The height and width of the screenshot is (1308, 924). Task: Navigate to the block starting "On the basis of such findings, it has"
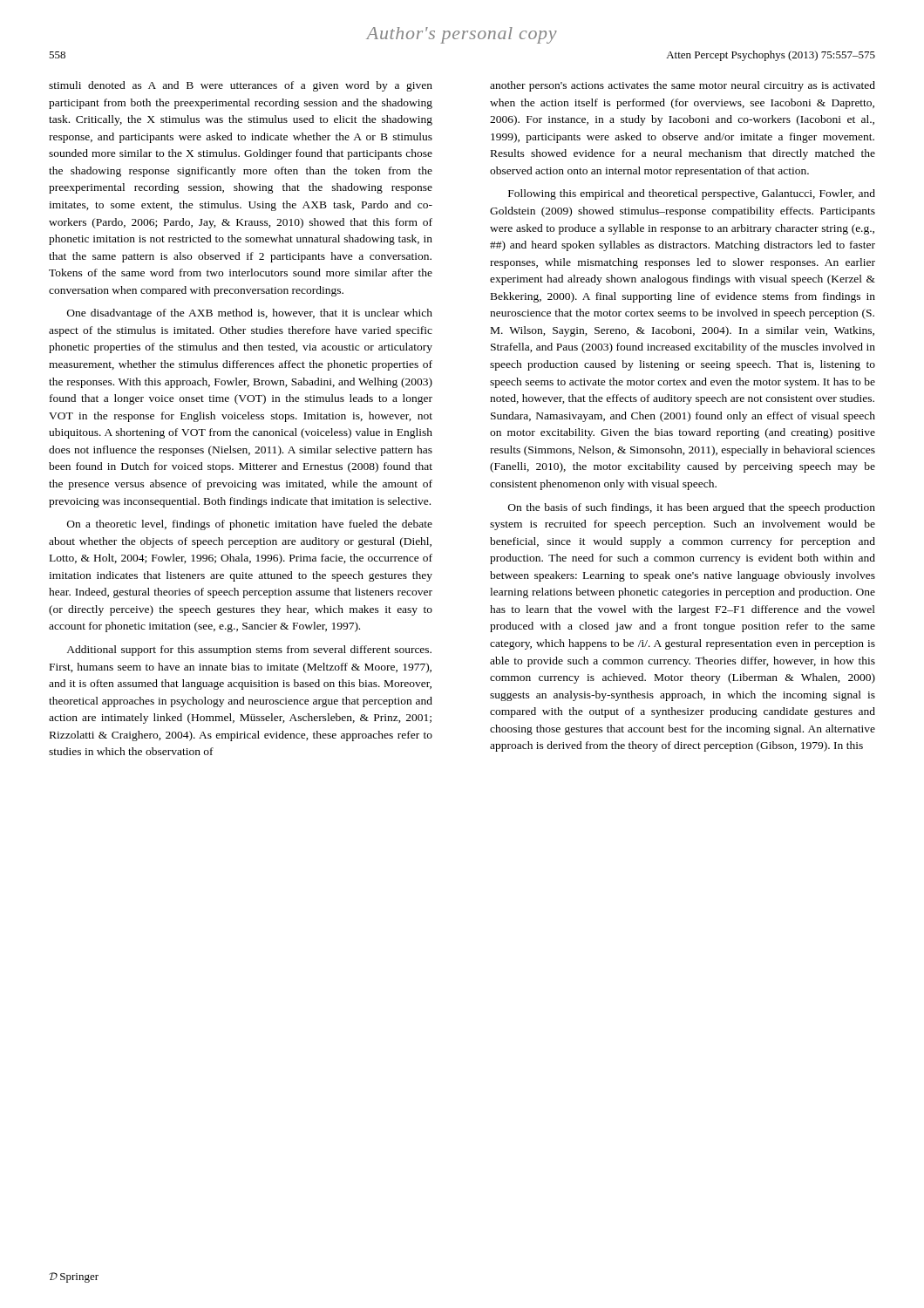pyautogui.click(x=683, y=626)
